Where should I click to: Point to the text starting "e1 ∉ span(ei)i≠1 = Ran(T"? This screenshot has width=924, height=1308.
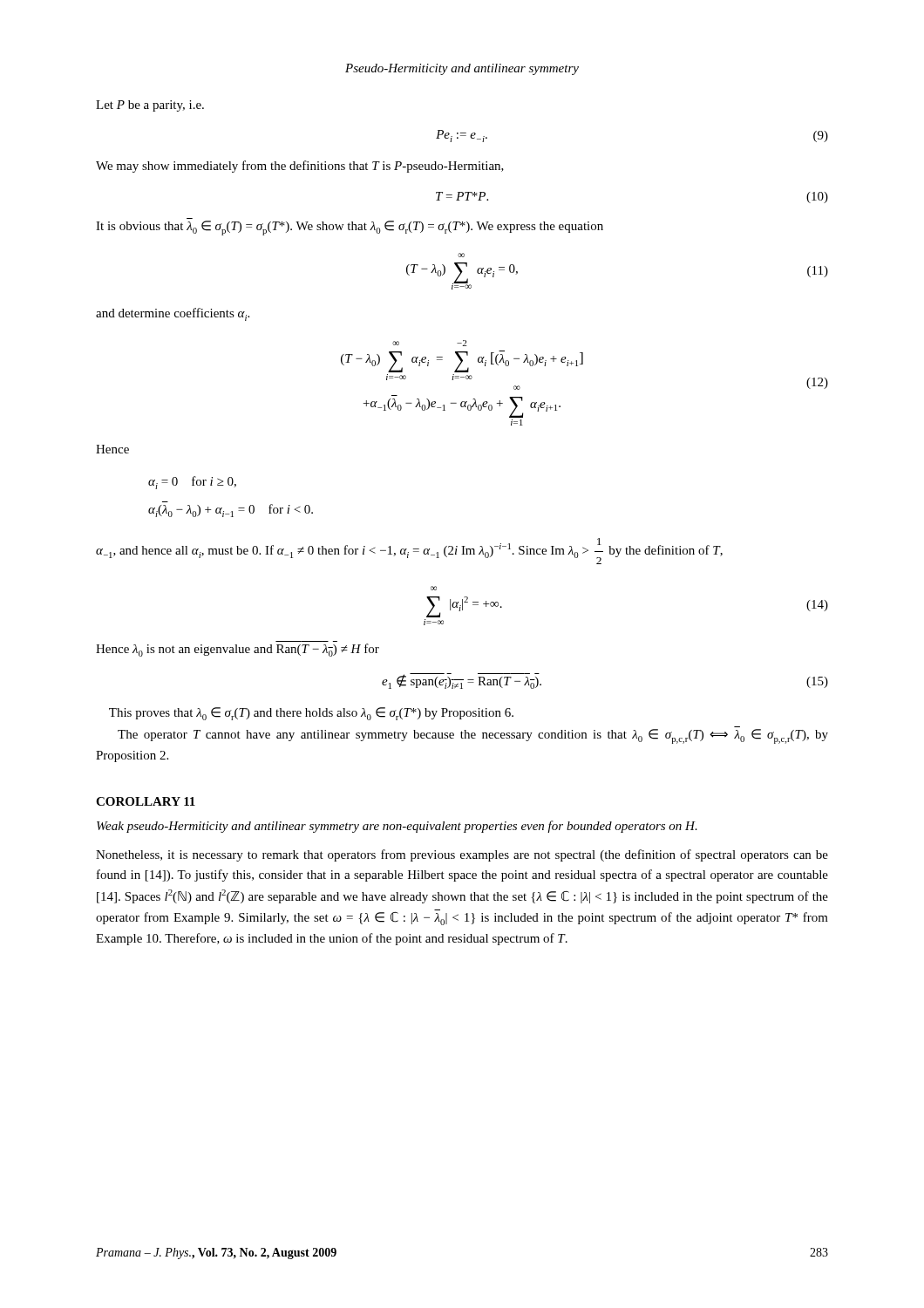coord(462,682)
